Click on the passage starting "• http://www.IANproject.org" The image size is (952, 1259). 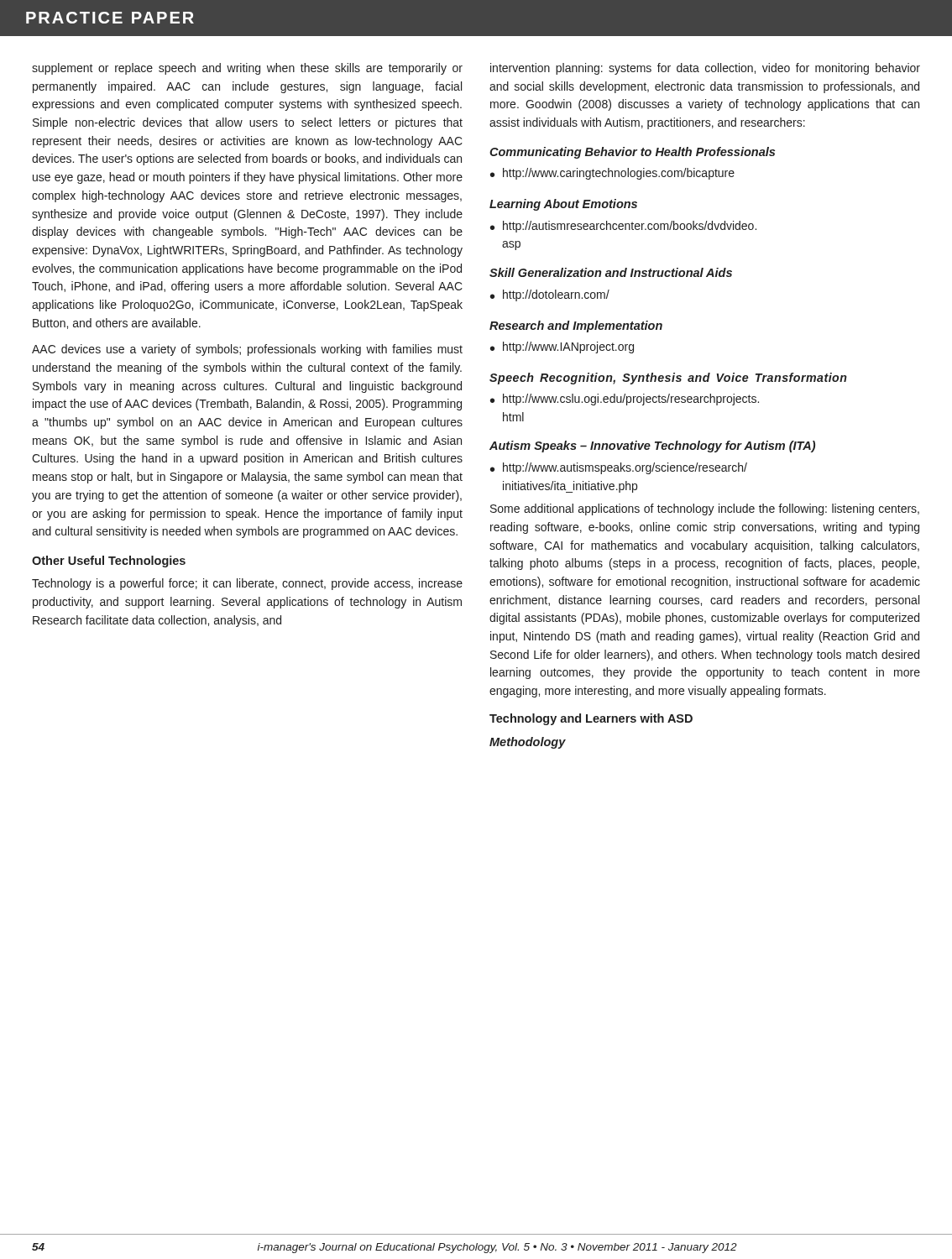tap(562, 347)
